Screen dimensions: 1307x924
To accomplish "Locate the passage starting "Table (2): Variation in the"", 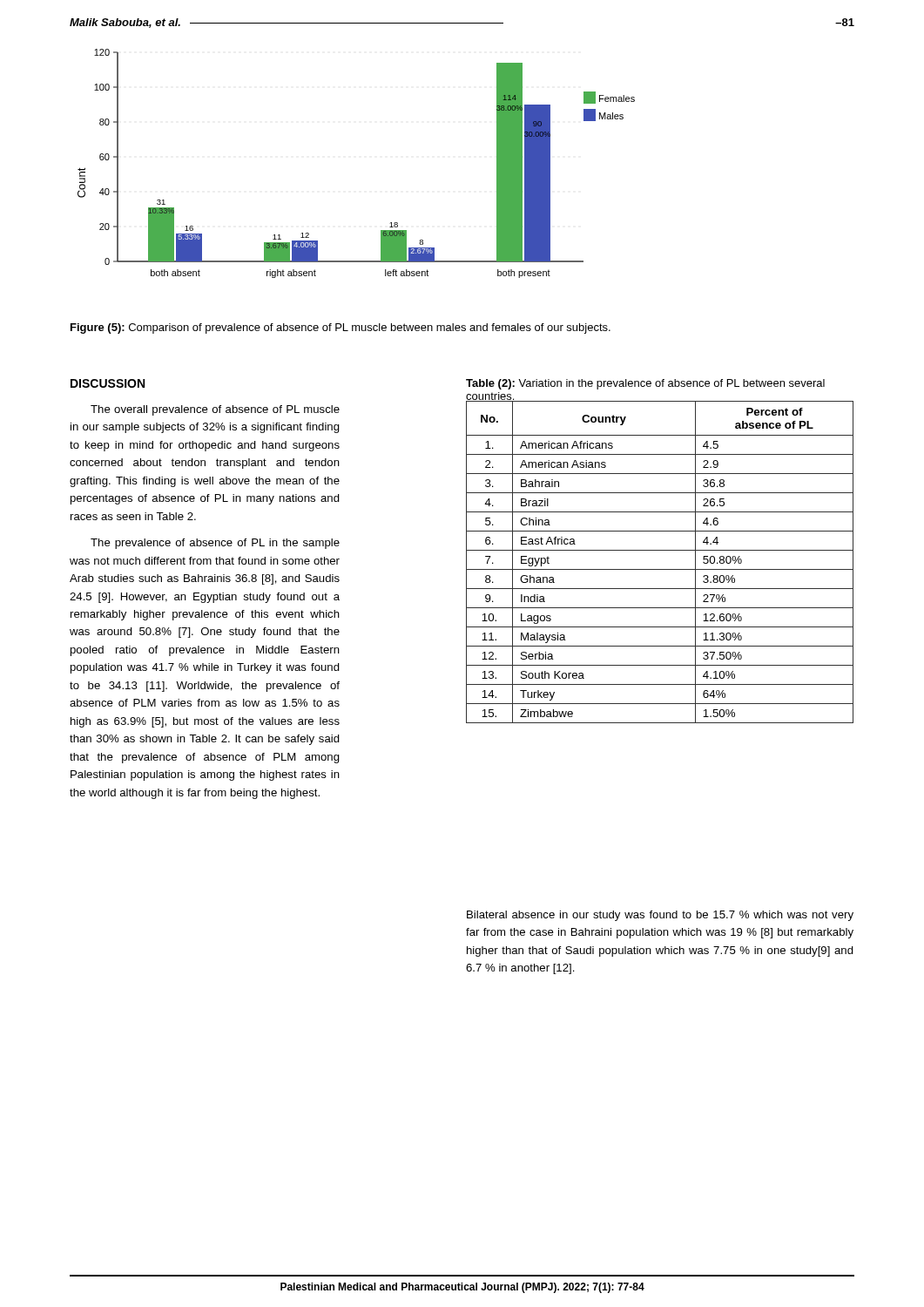I will 645,389.
